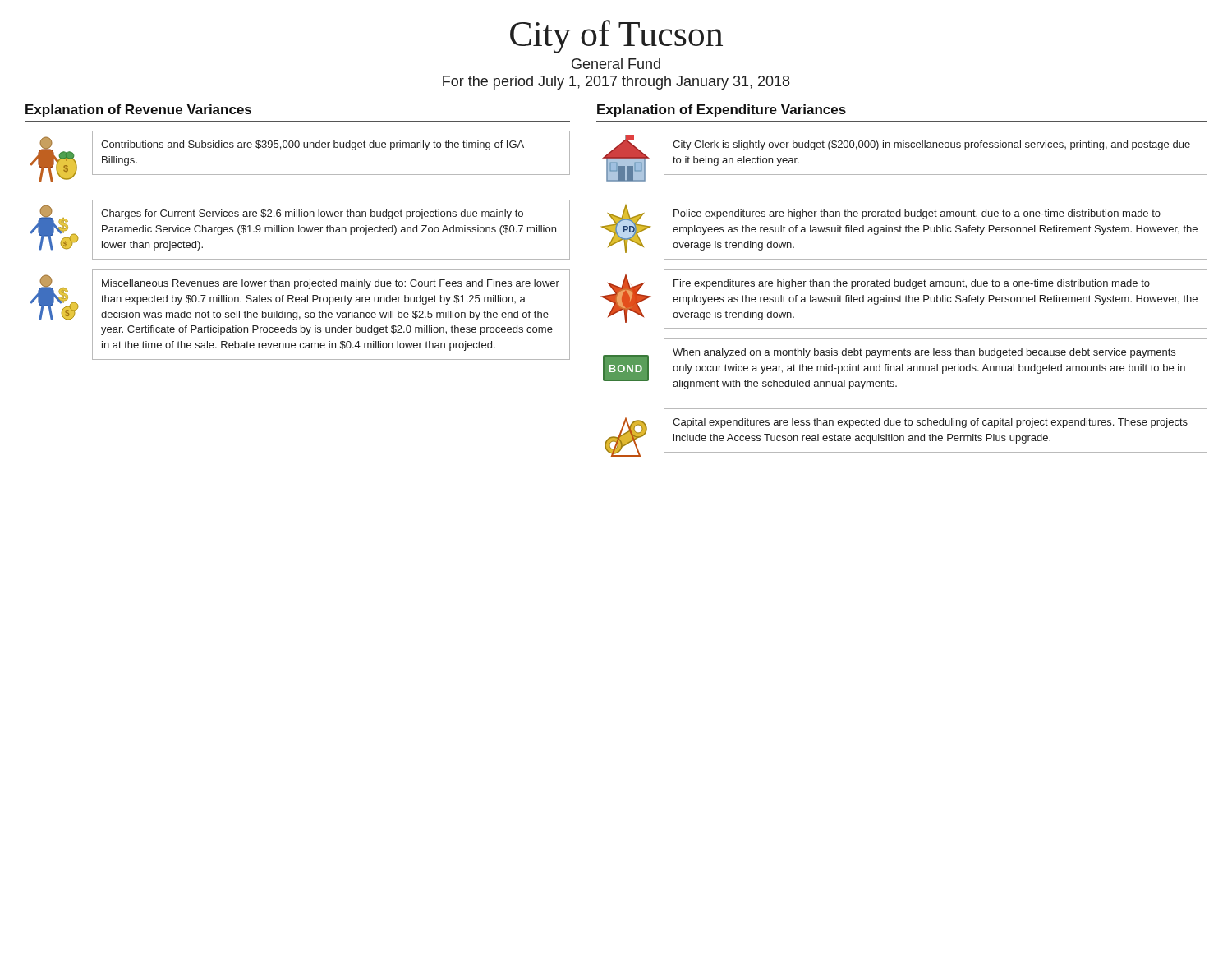Select the text block that reads "City Clerk is slightly over budget"
Viewport: 1232px width, 953px height.
[902, 161]
